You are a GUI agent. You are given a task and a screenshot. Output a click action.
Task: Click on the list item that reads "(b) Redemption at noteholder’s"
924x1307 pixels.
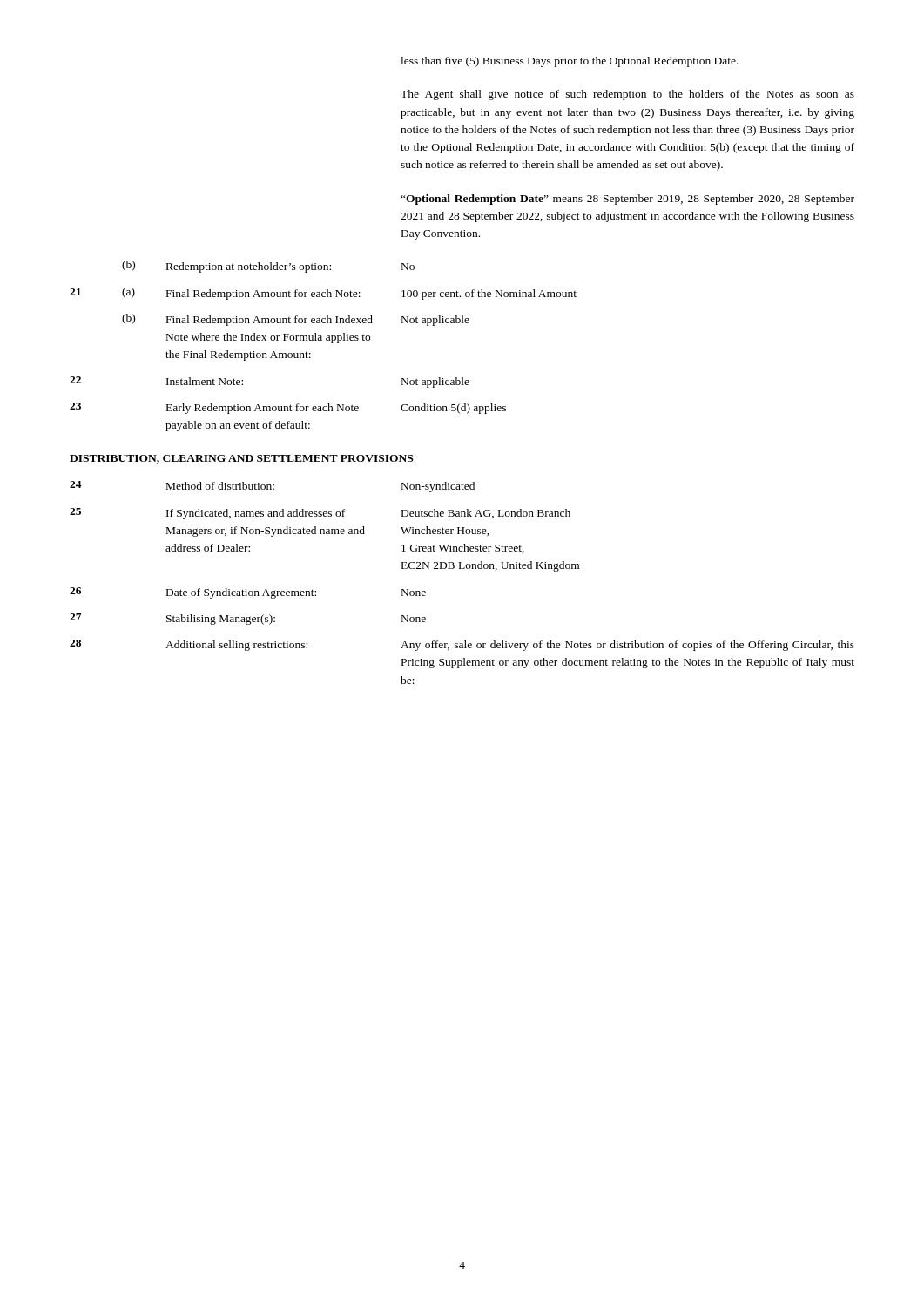tap(268, 267)
